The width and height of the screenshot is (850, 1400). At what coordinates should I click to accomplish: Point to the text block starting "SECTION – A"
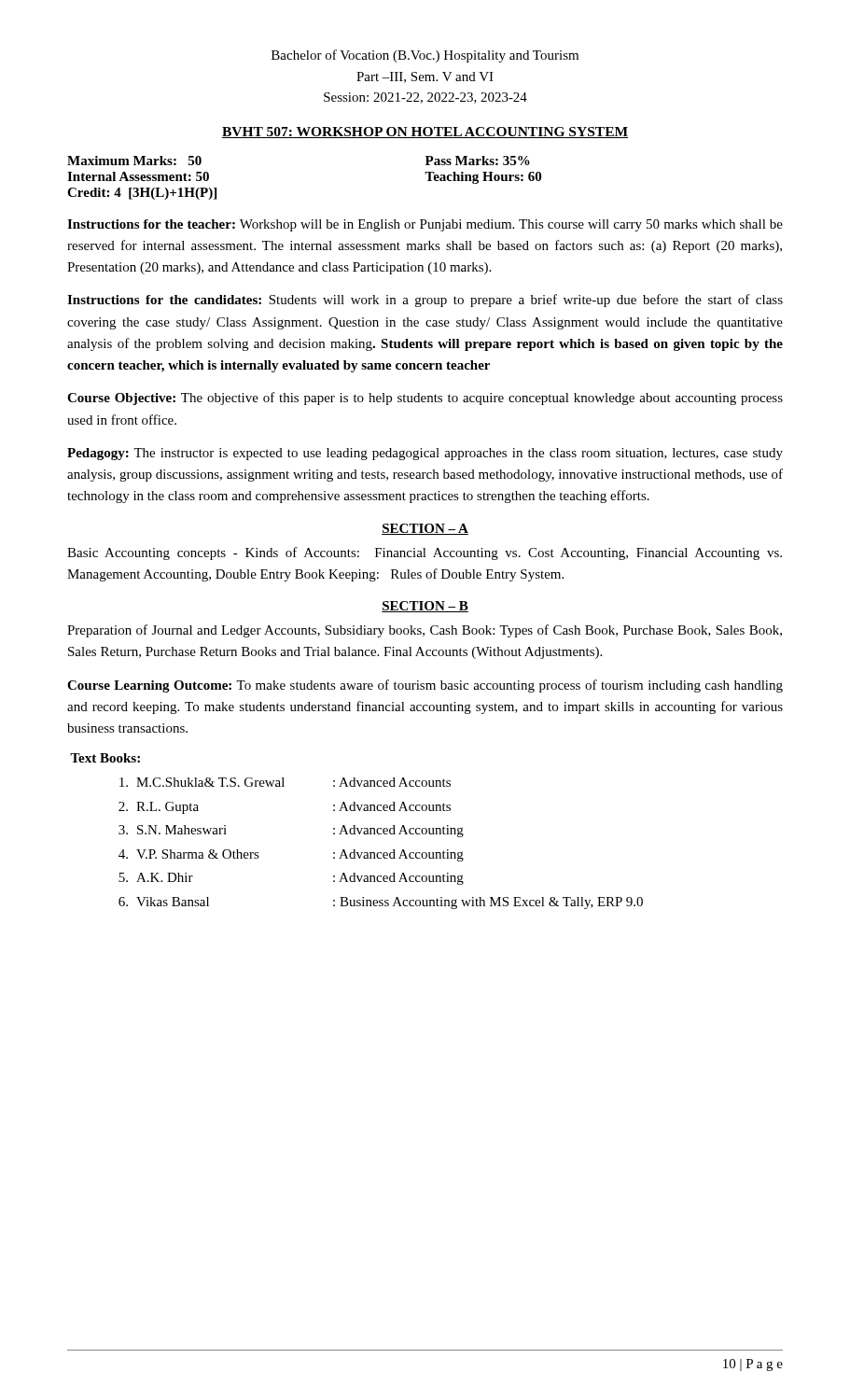pyautogui.click(x=425, y=528)
